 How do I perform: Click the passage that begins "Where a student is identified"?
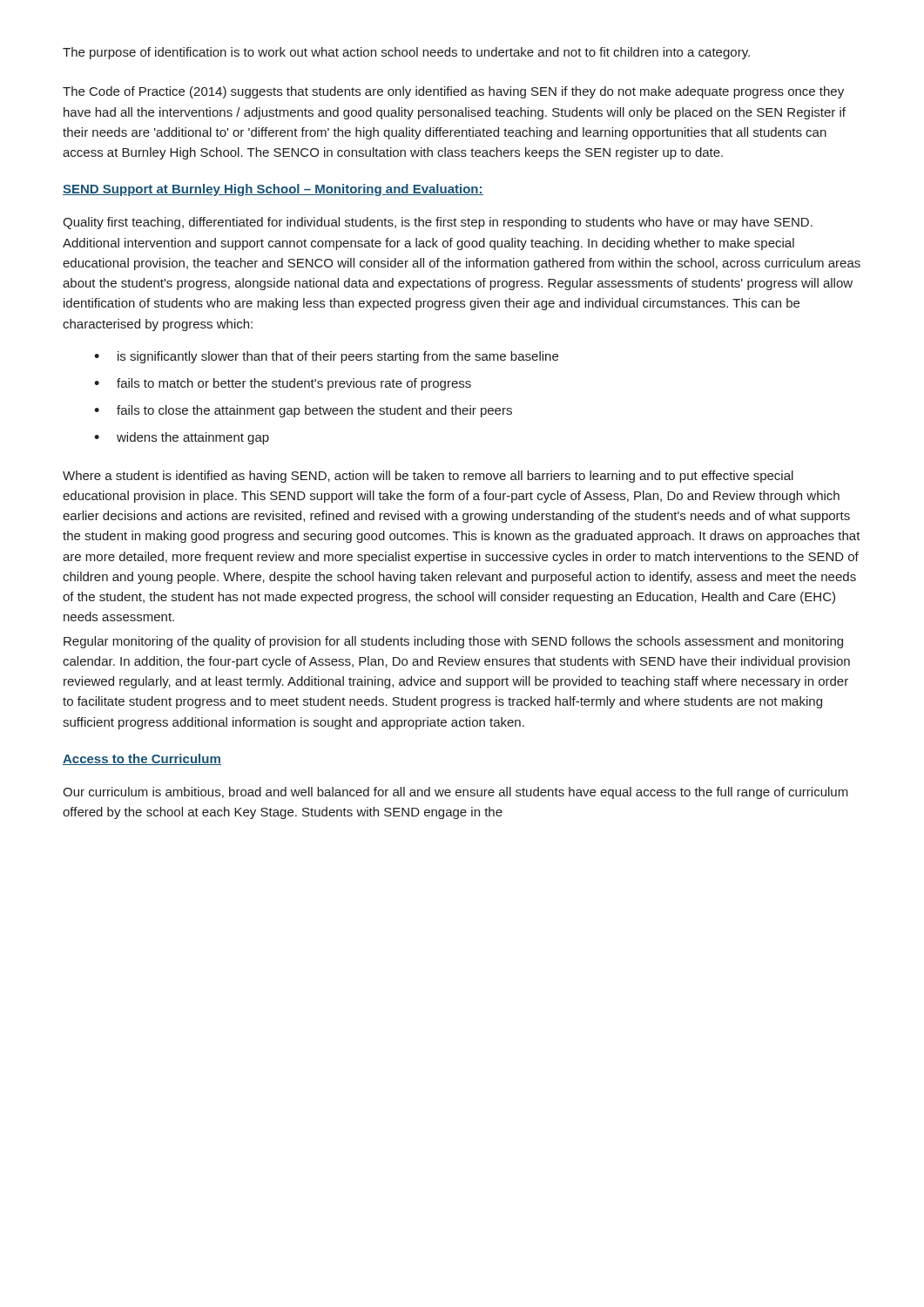461,546
